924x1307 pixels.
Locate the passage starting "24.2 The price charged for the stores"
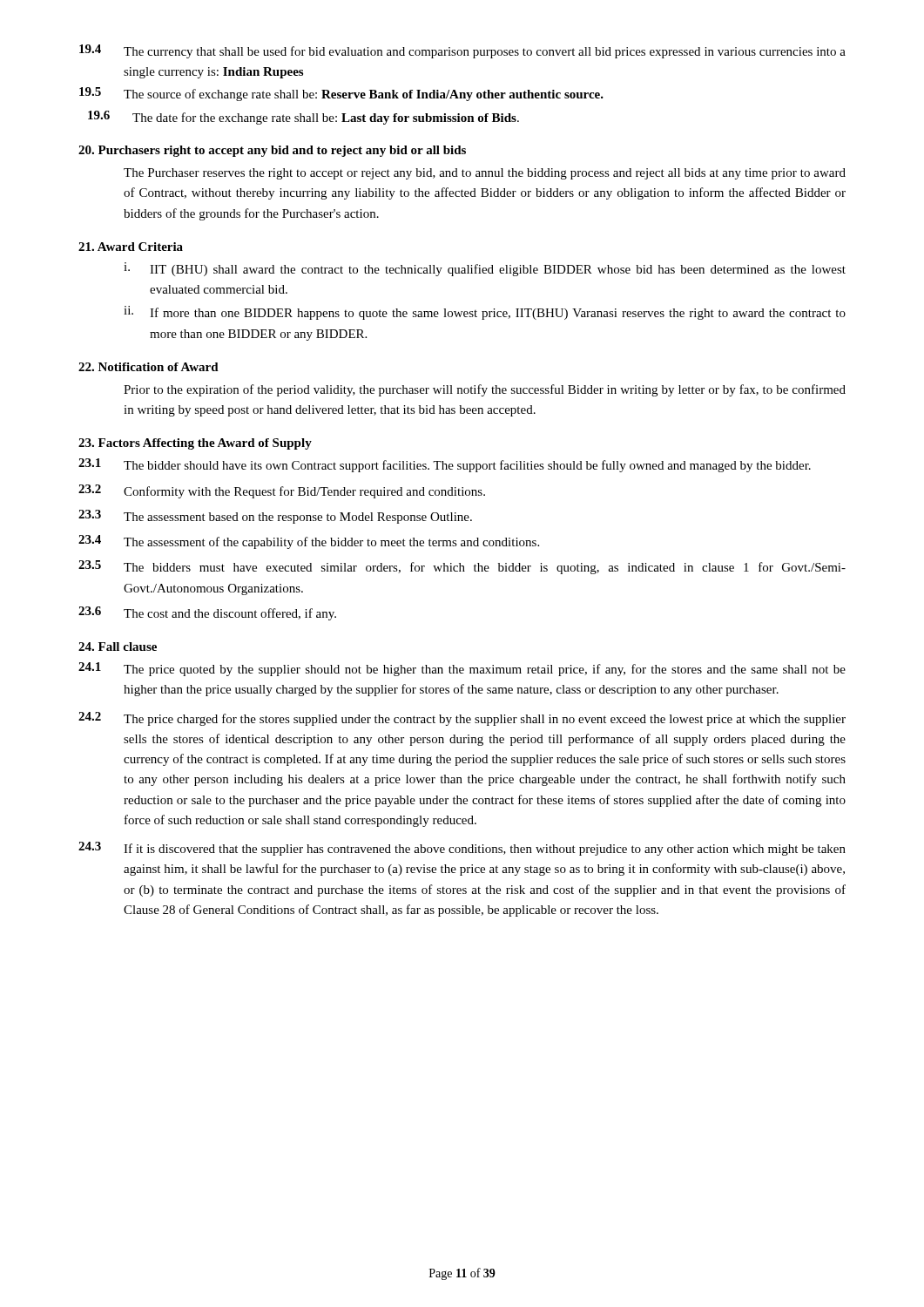point(462,770)
